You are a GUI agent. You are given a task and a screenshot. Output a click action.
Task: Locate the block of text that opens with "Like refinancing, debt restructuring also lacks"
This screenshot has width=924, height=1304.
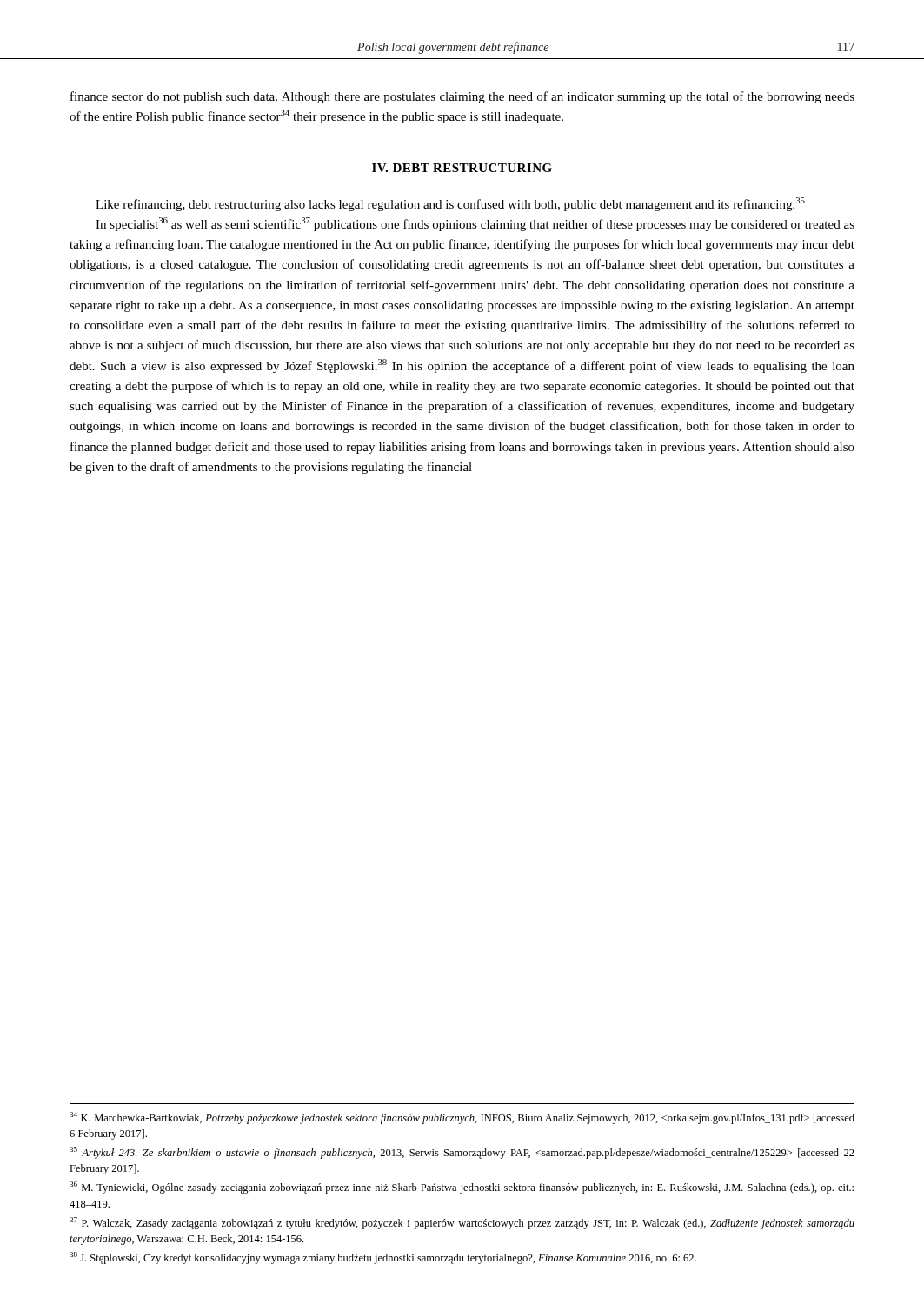pyautogui.click(x=450, y=203)
